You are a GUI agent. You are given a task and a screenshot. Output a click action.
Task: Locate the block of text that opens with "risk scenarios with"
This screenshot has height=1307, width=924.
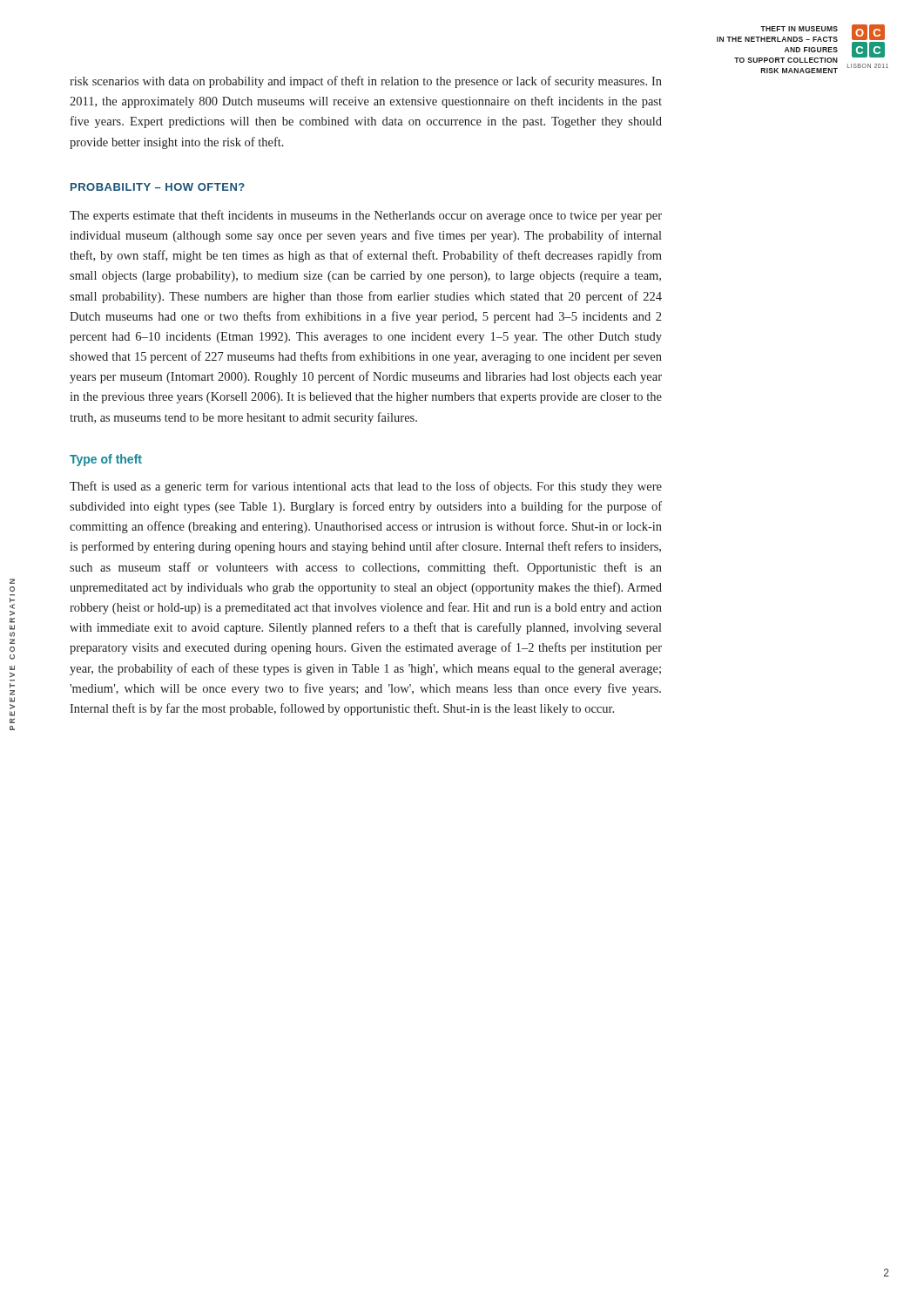pyautogui.click(x=366, y=112)
